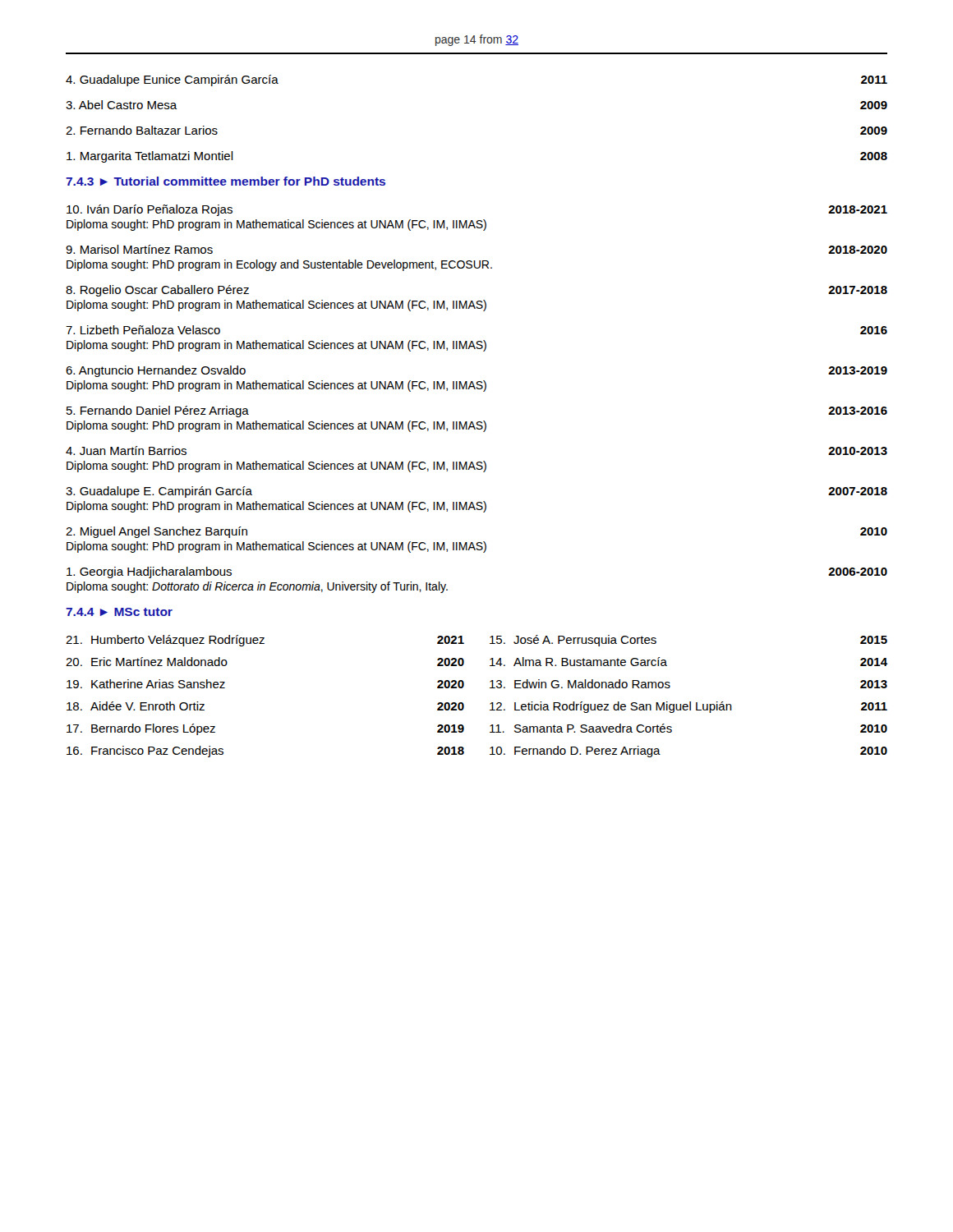Find the list item with the text "4. Juan Martín"
The image size is (953, 1232).
tap(476, 458)
